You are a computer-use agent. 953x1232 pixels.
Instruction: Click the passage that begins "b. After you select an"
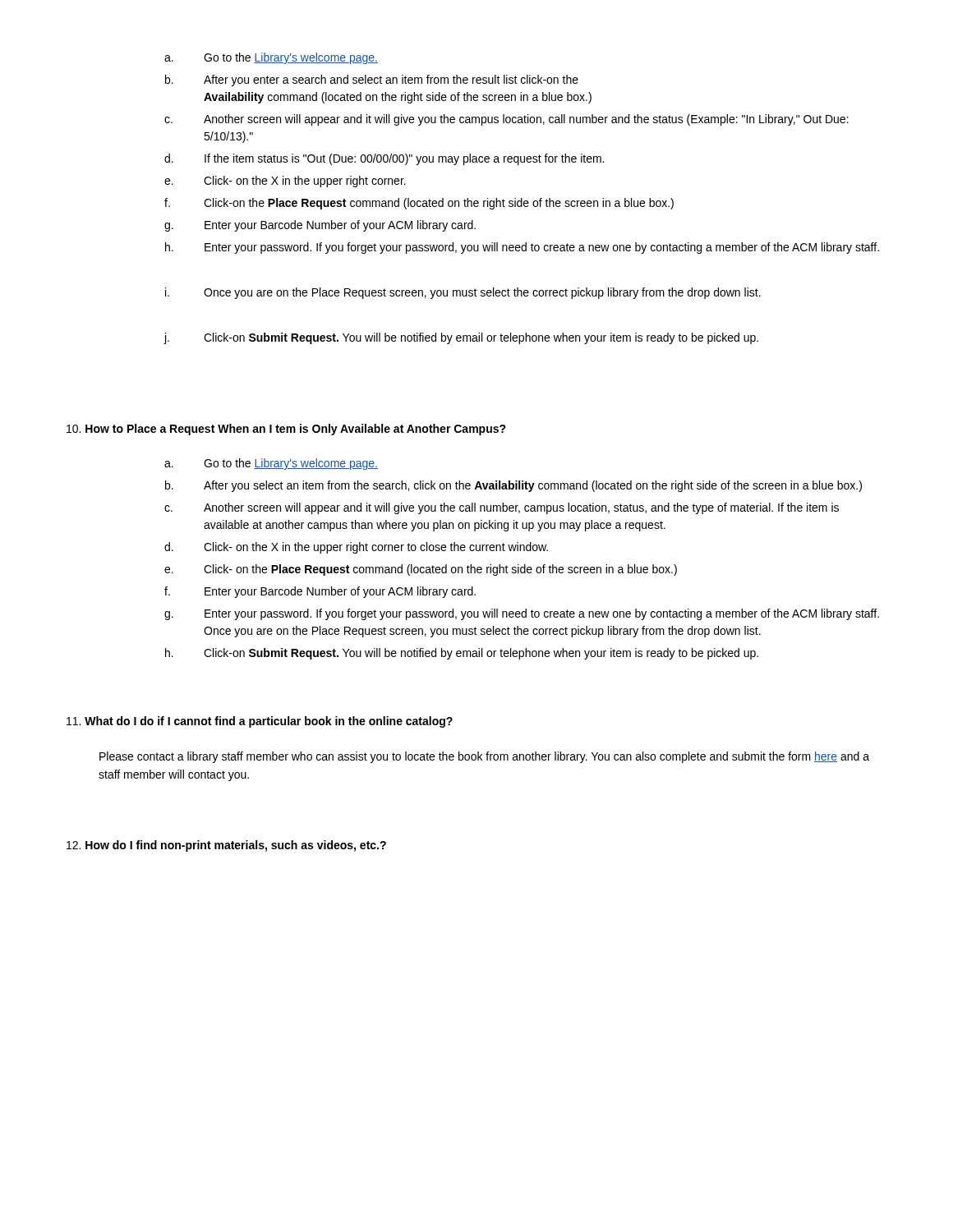click(x=476, y=486)
